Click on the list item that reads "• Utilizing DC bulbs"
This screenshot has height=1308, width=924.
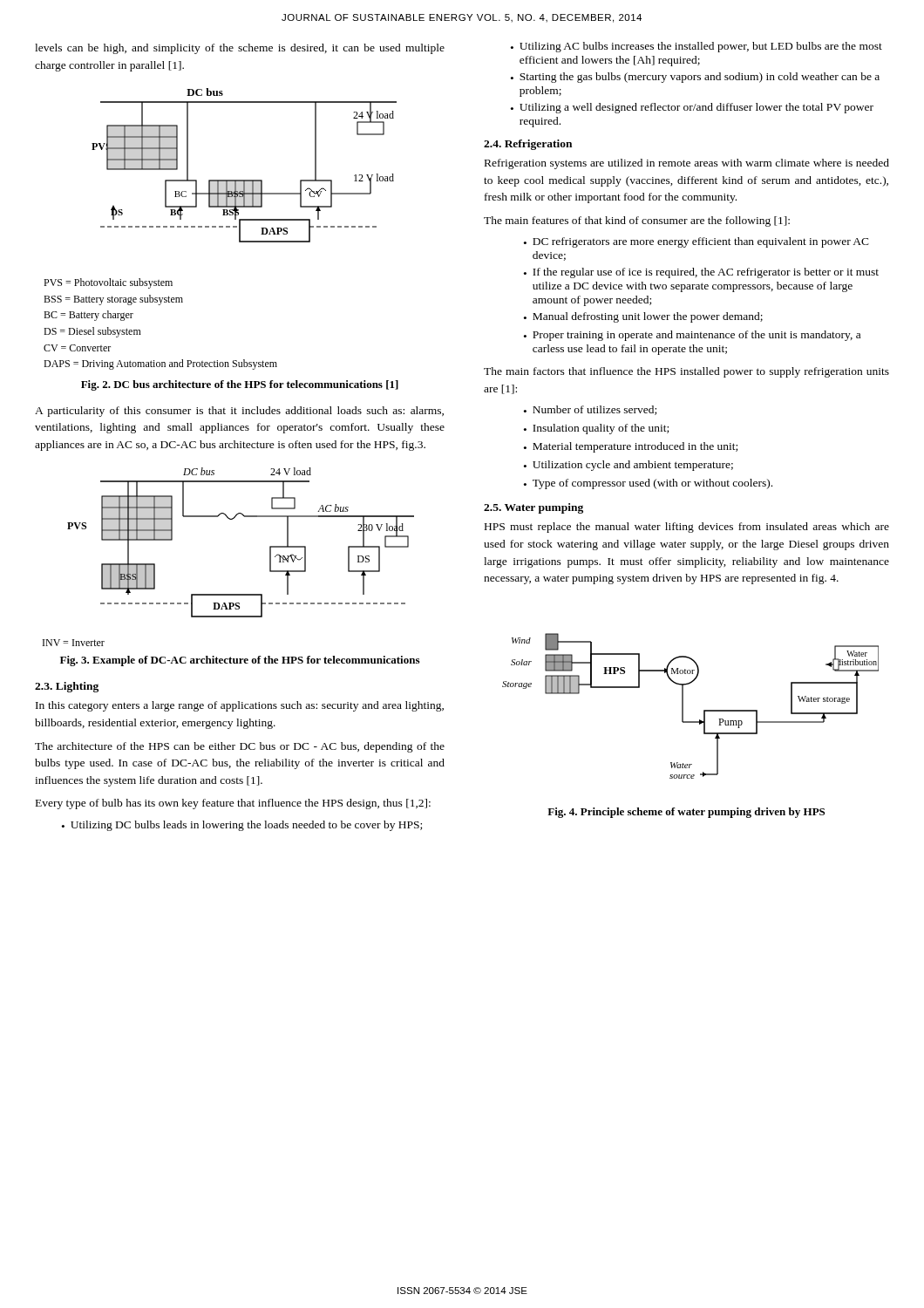[242, 826]
